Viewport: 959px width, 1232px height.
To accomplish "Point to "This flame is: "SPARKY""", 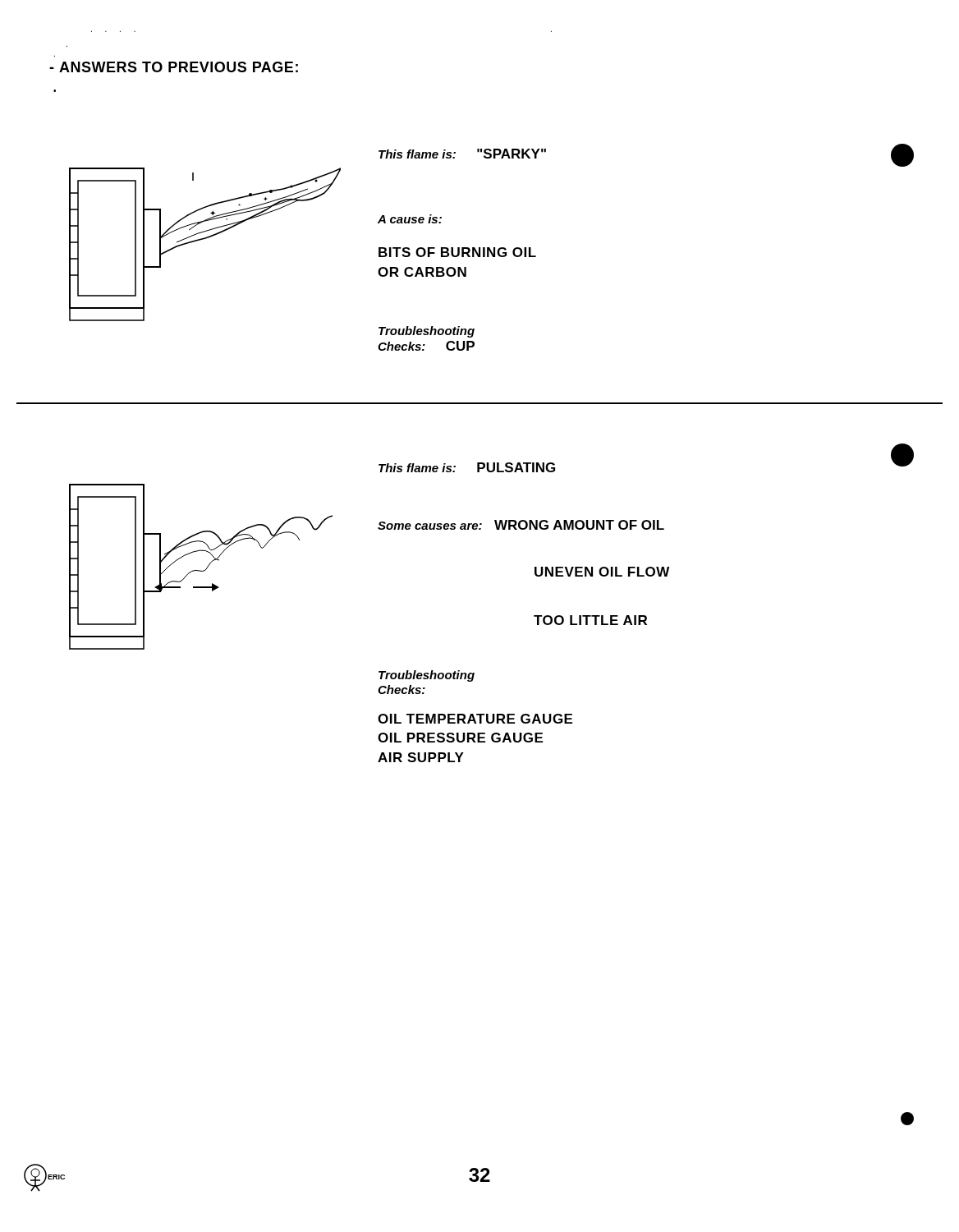I will (x=462, y=154).
